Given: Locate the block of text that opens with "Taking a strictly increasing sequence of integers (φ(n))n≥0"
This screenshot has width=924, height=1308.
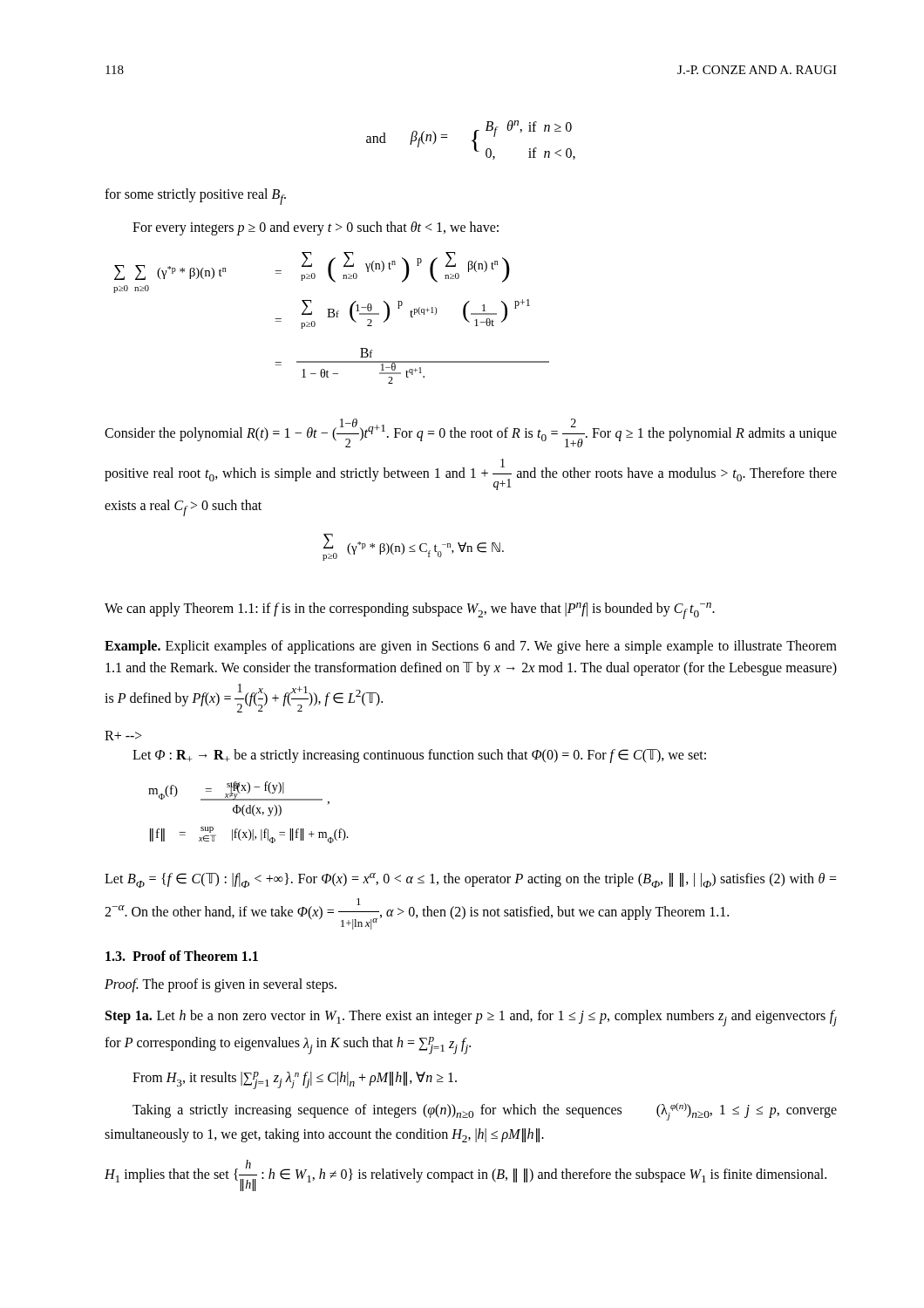Looking at the screenshot, I should pos(471,1122).
